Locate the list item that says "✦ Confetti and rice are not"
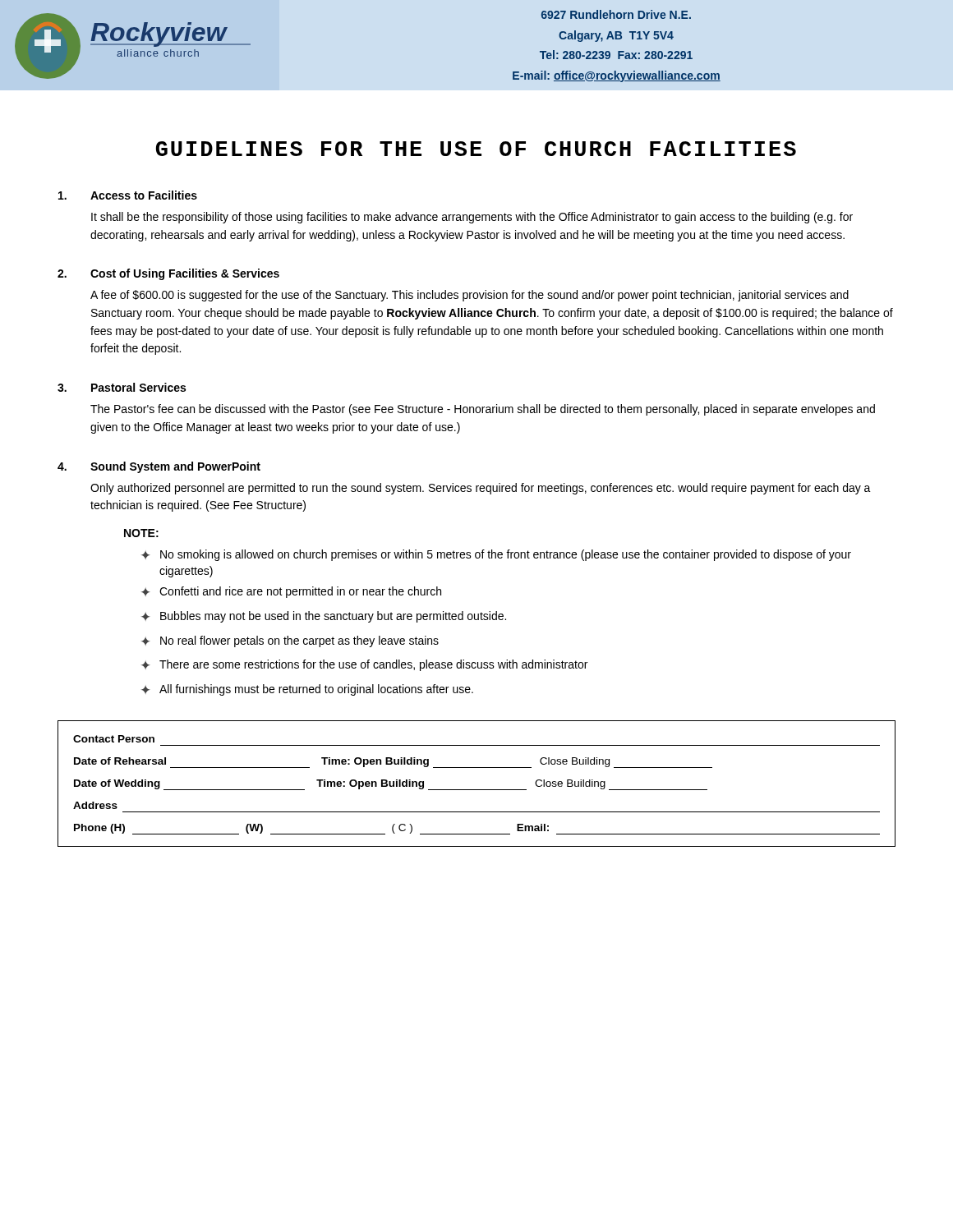 [291, 594]
